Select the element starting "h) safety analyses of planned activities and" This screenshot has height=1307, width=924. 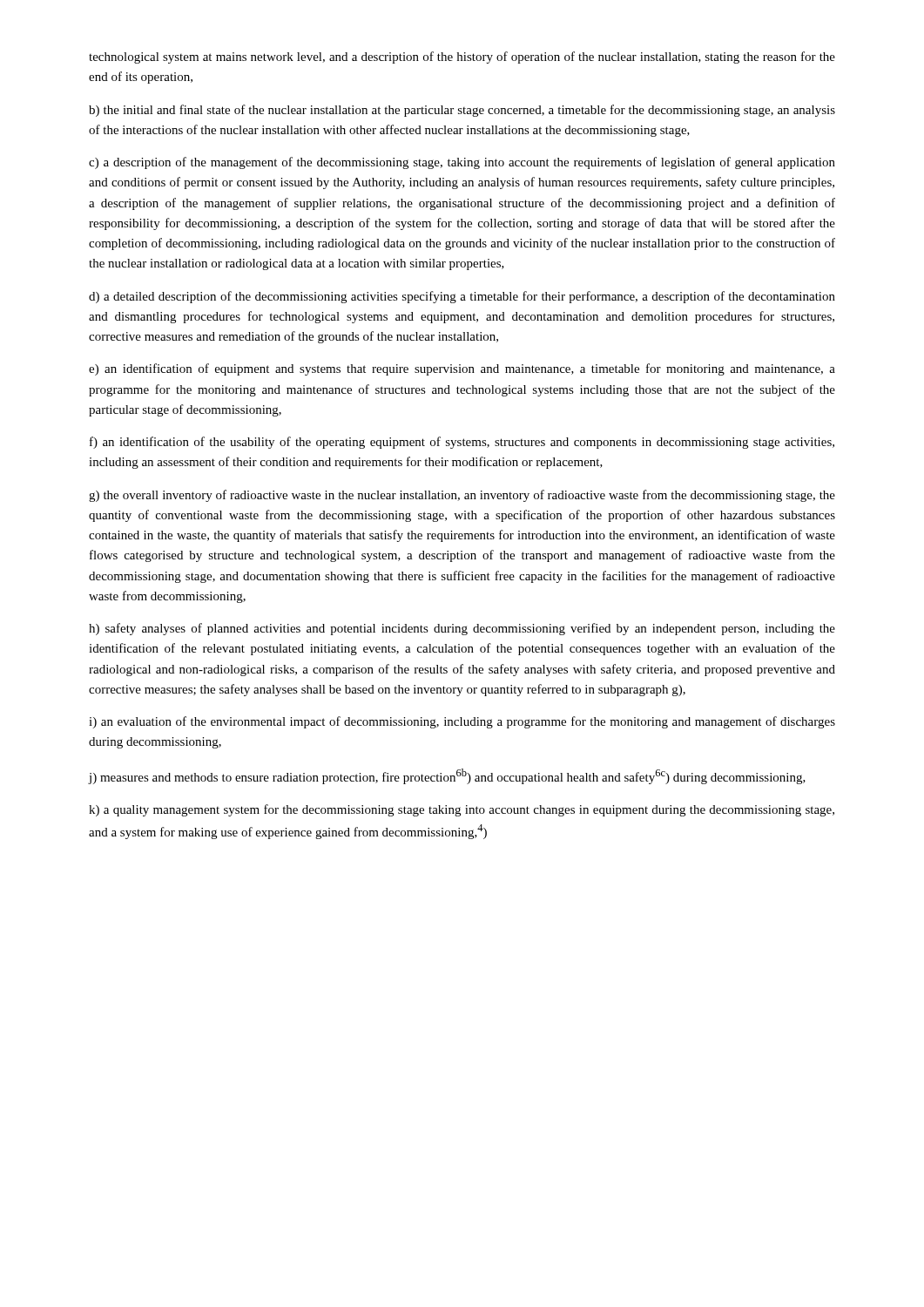(x=462, y=659)
